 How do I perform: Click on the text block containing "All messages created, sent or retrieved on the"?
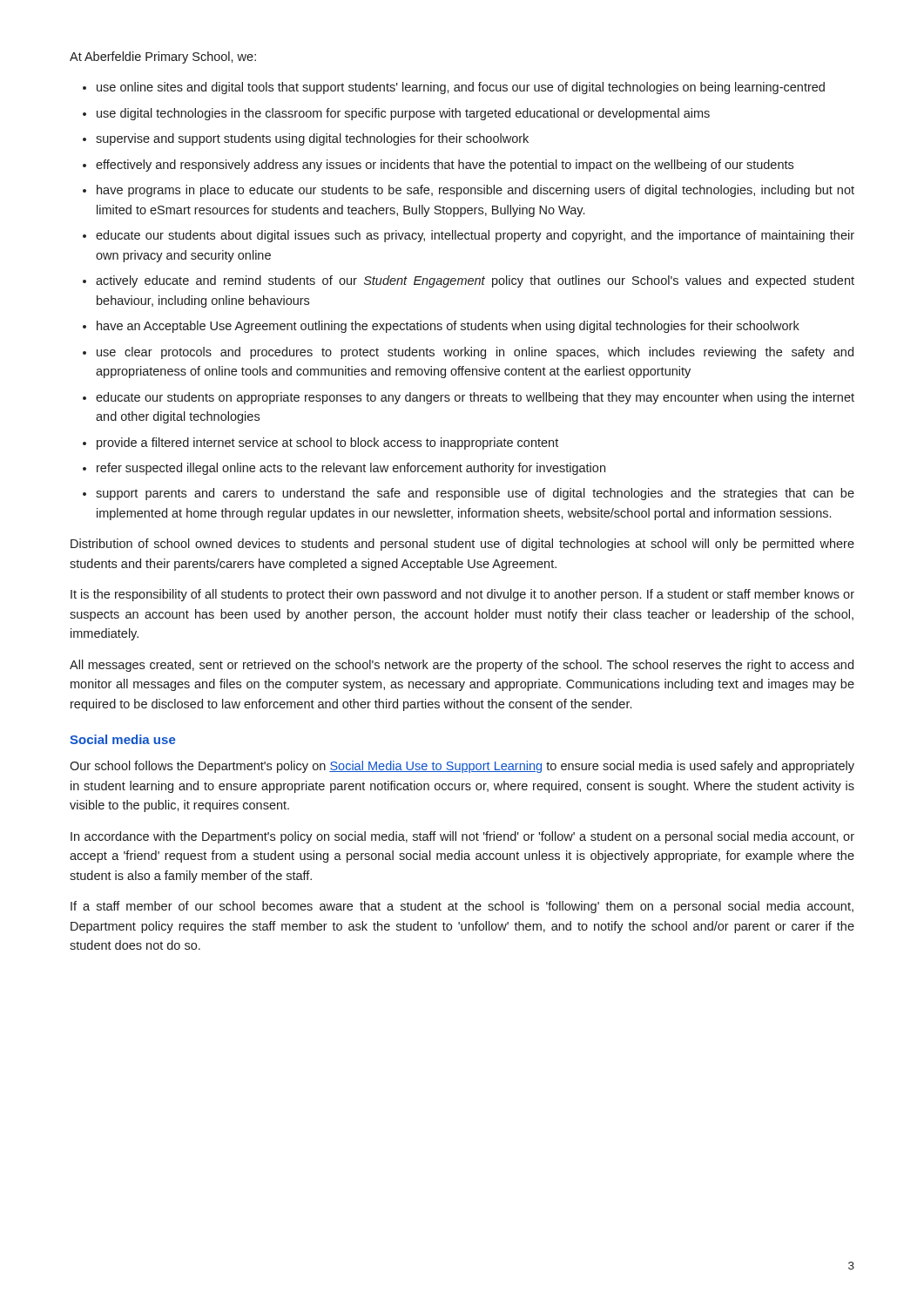click(462, 684)
